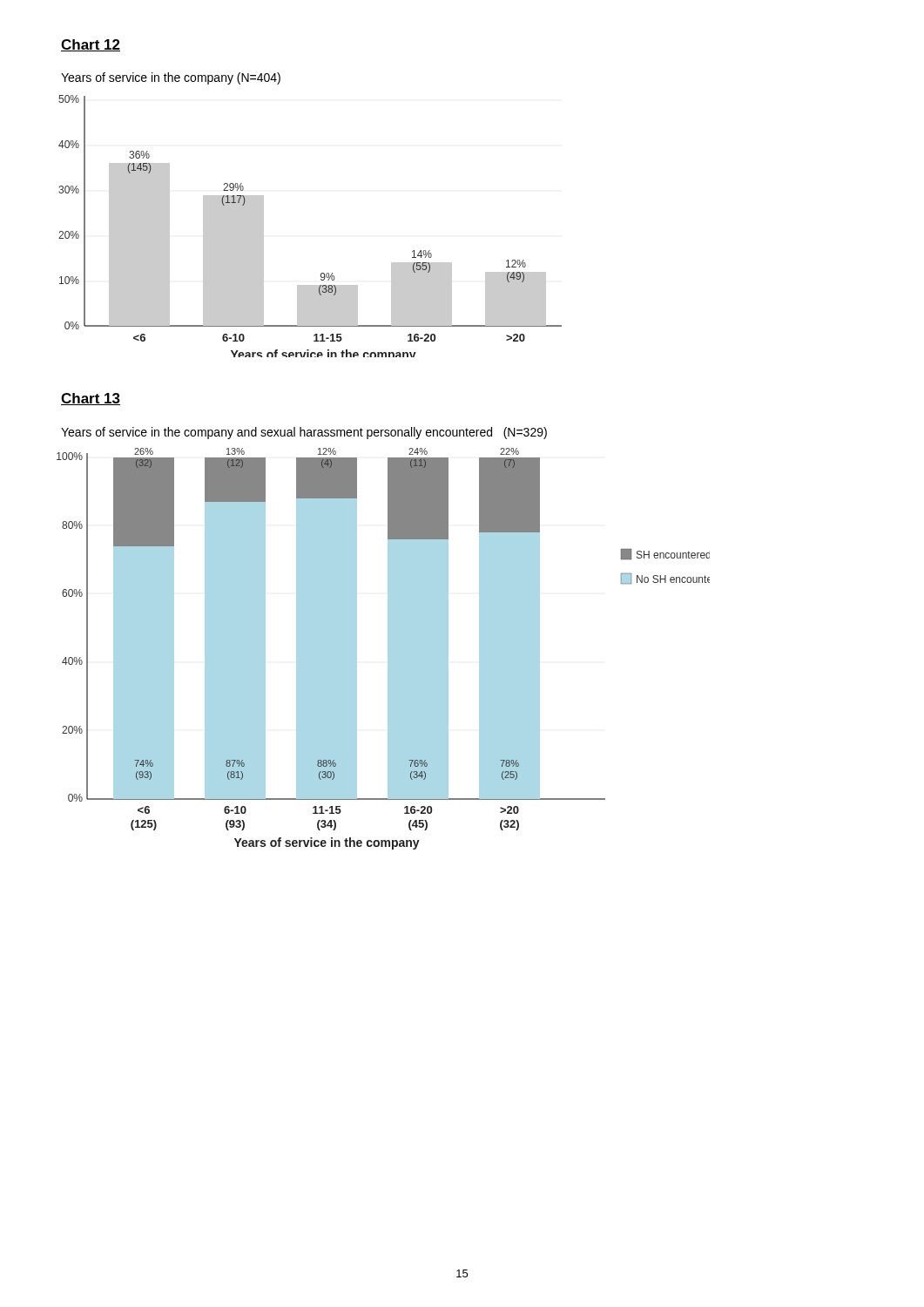The height and width of the screenshot is (1307, 924).
Task: Select the stacked bar chart
Action: pos(379,675)
